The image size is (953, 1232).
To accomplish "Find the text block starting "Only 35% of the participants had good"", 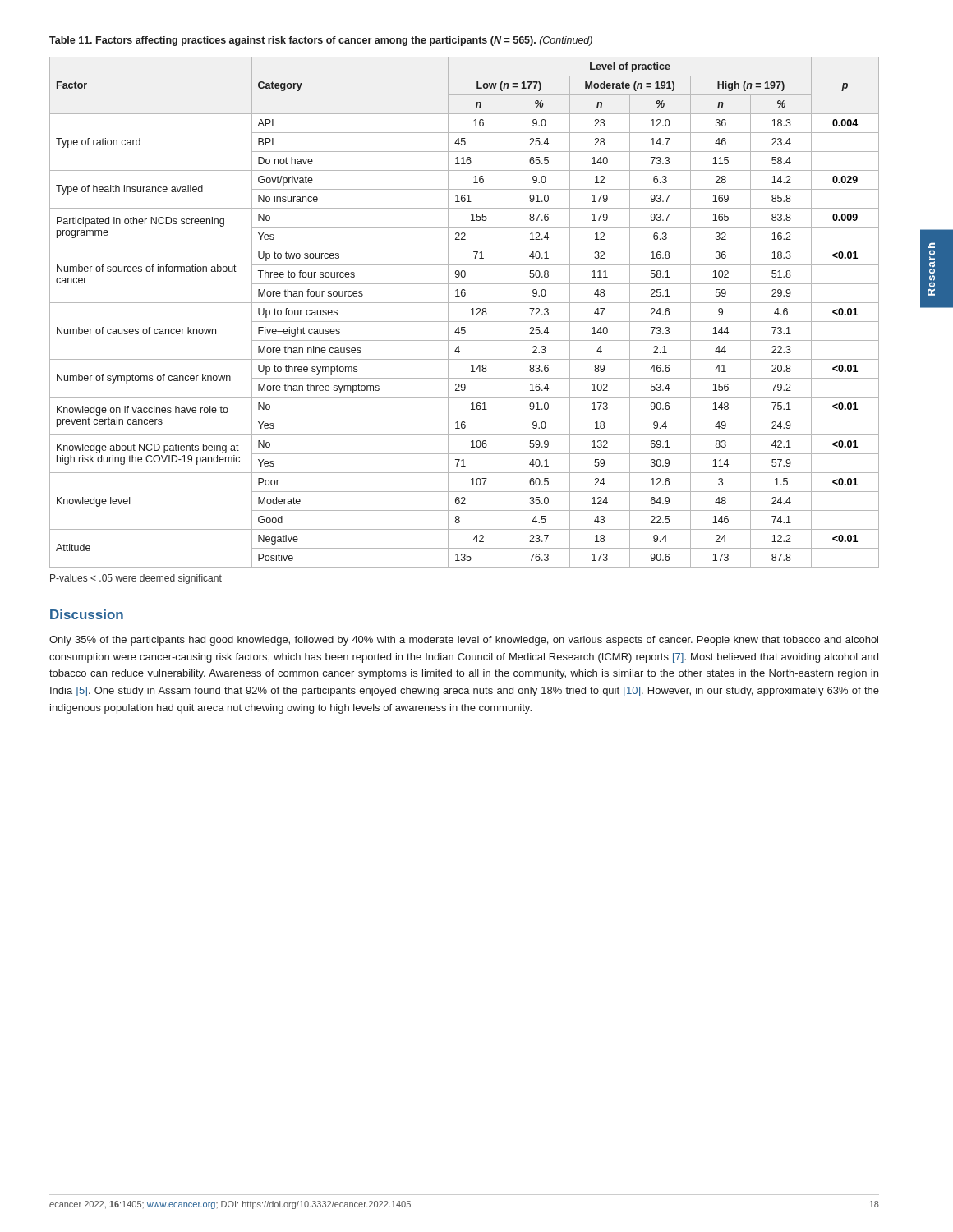I will [x=464, y=673].
